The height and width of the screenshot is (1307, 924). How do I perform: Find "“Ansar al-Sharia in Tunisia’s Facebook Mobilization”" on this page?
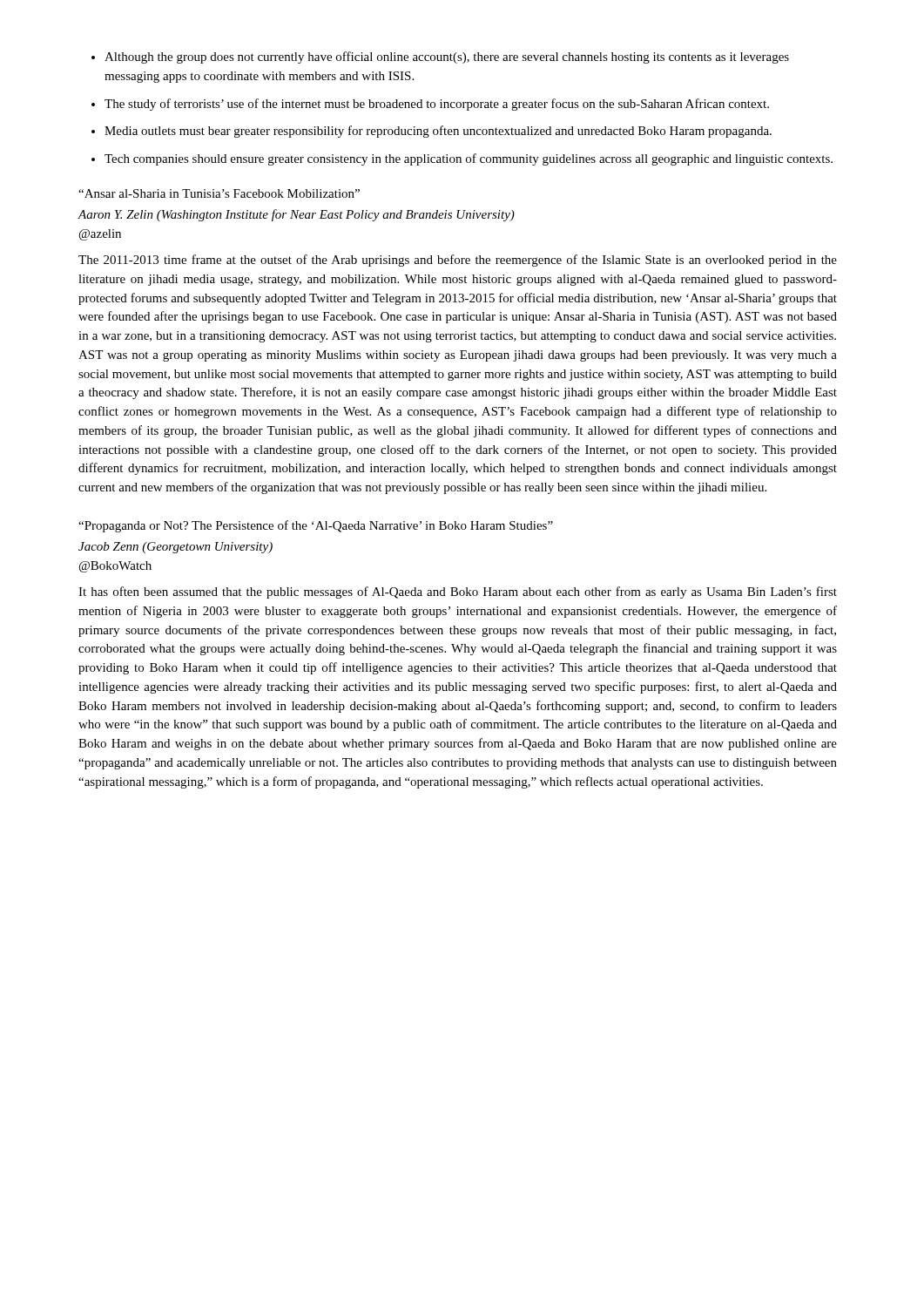pos(219,193)
